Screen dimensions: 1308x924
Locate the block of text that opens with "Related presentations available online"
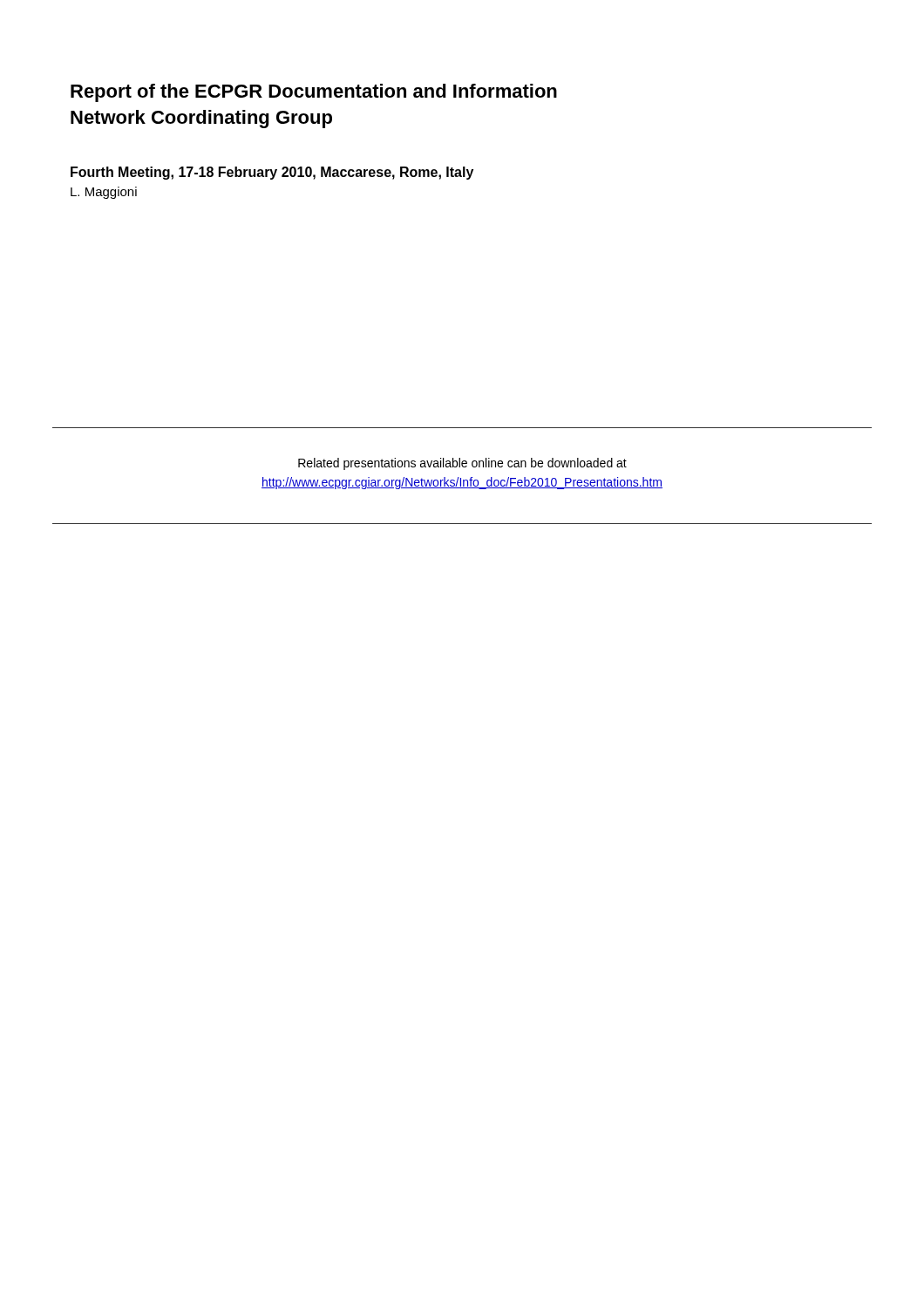pos(462,473)
